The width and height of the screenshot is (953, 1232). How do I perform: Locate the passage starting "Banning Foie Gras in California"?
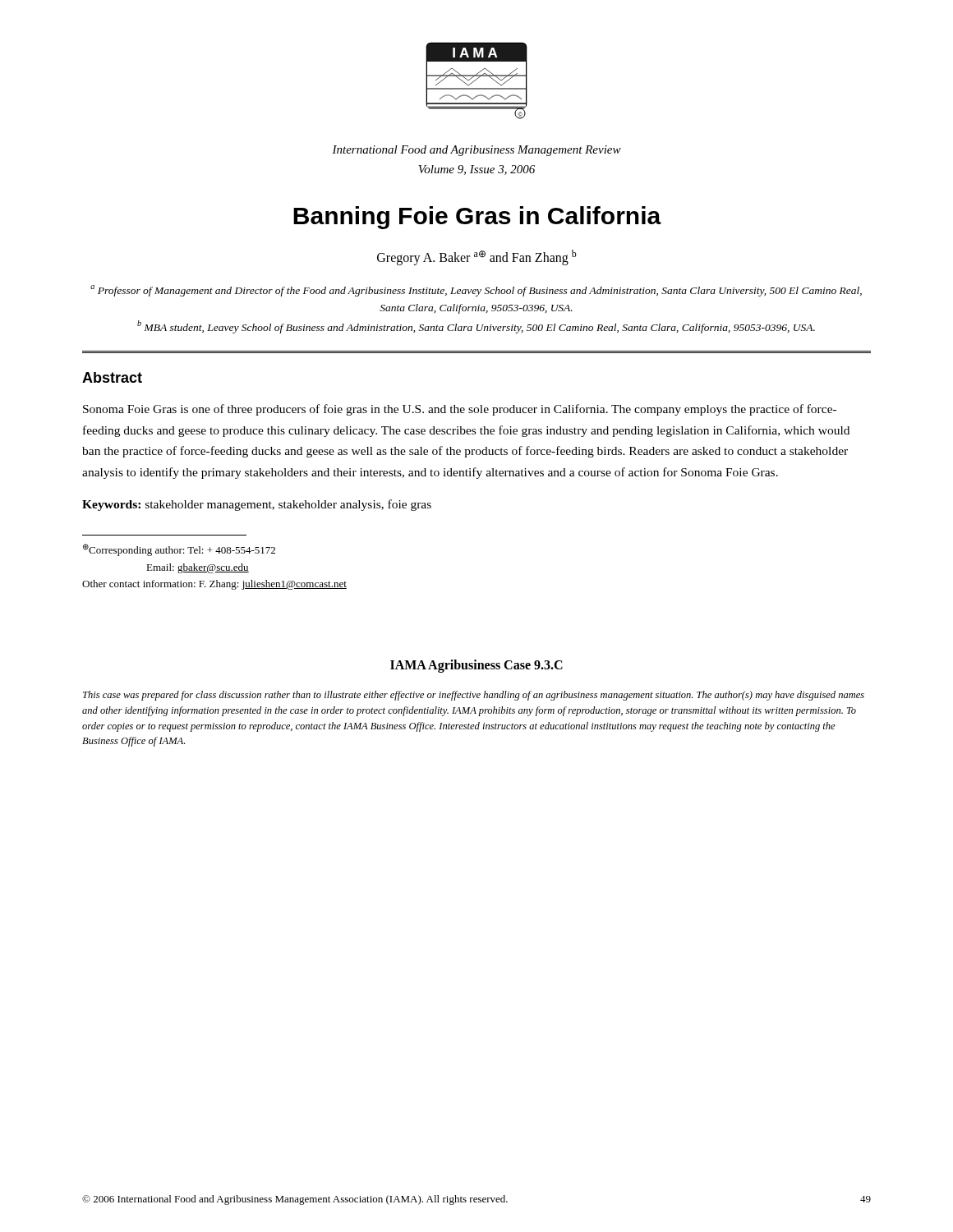pos(476,216)
